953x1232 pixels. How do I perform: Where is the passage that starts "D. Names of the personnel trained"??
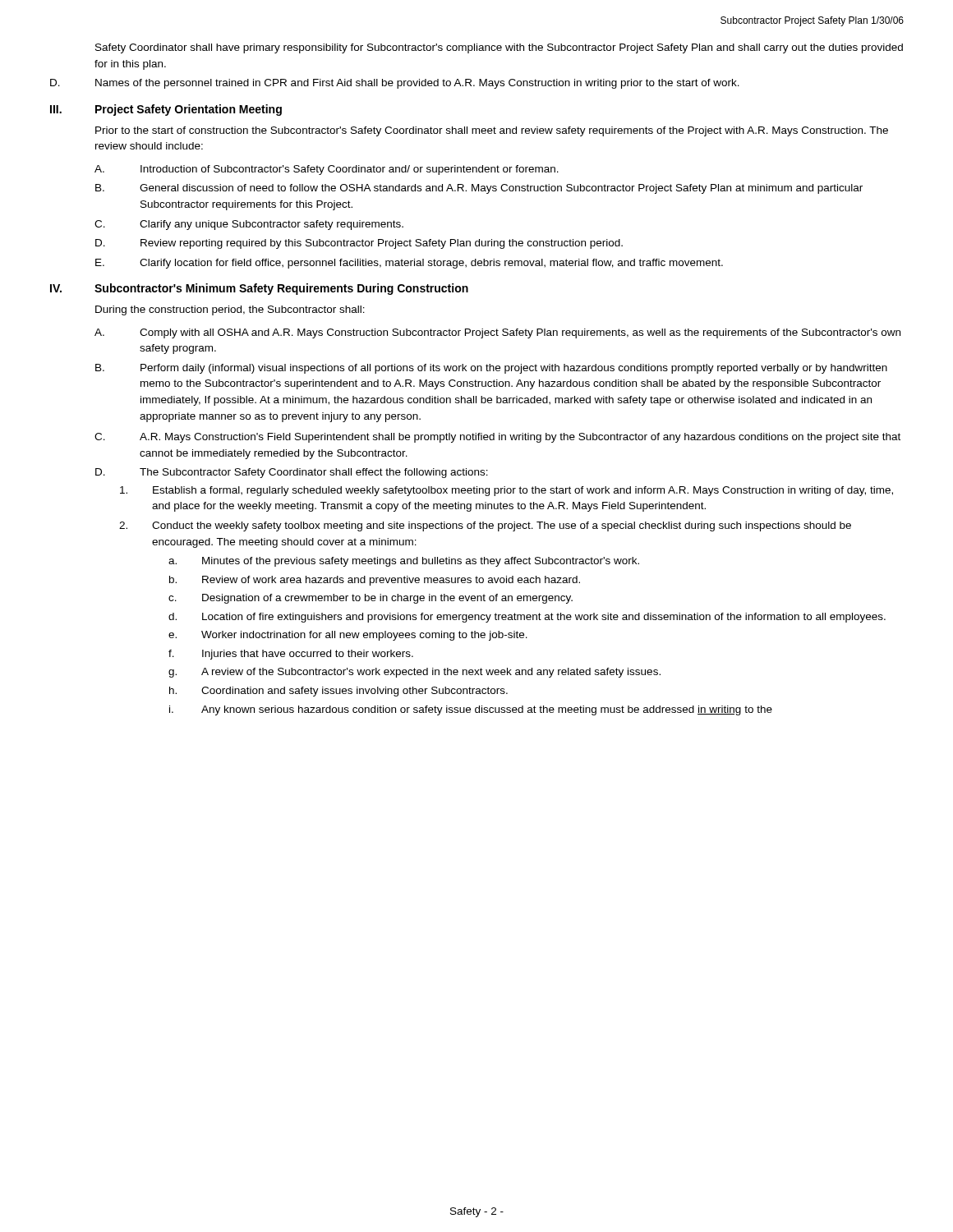click(476, 83)
